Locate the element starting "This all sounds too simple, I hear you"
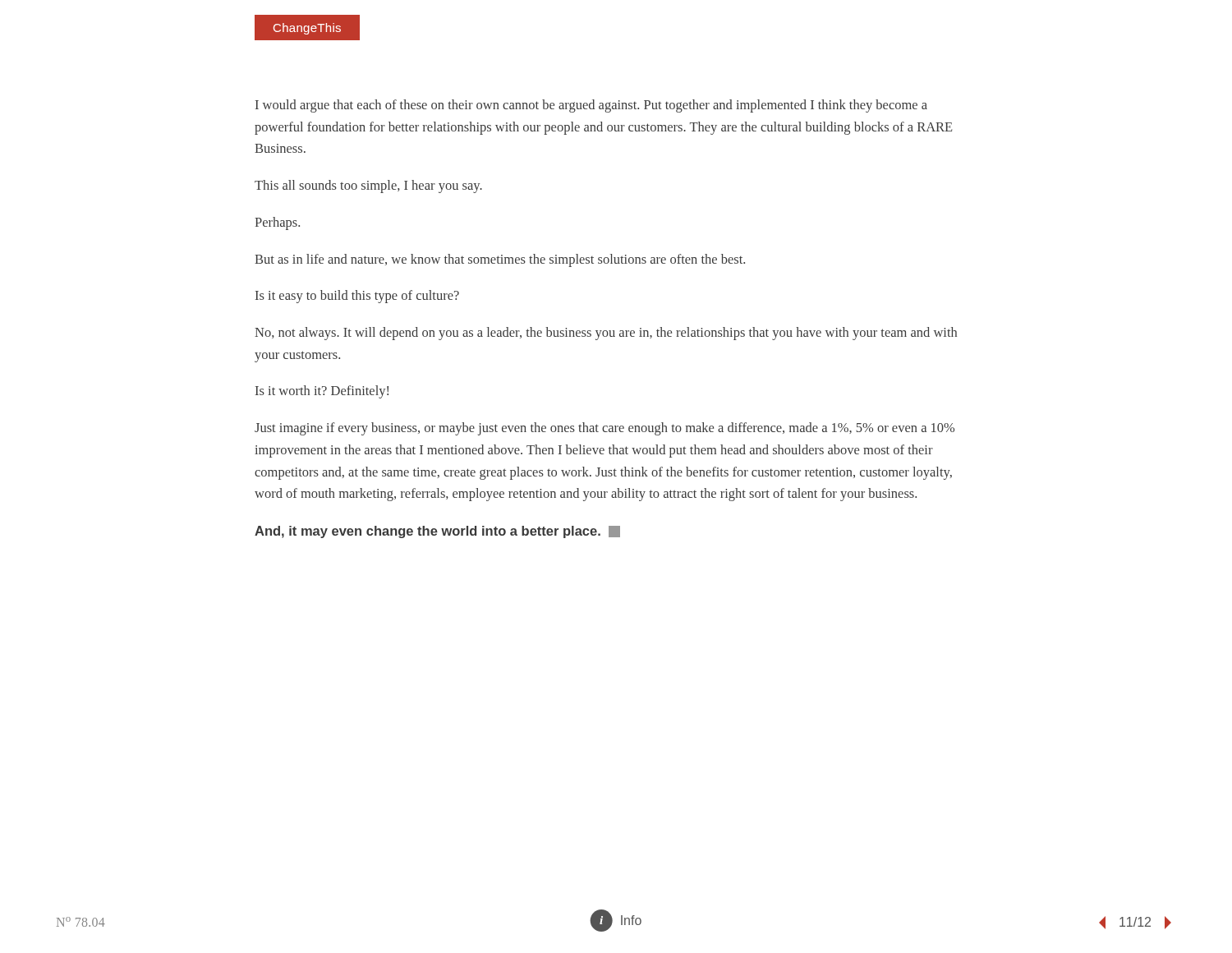Image resolution: width=1232 pixels, height=953 pixels. [369, 185]
